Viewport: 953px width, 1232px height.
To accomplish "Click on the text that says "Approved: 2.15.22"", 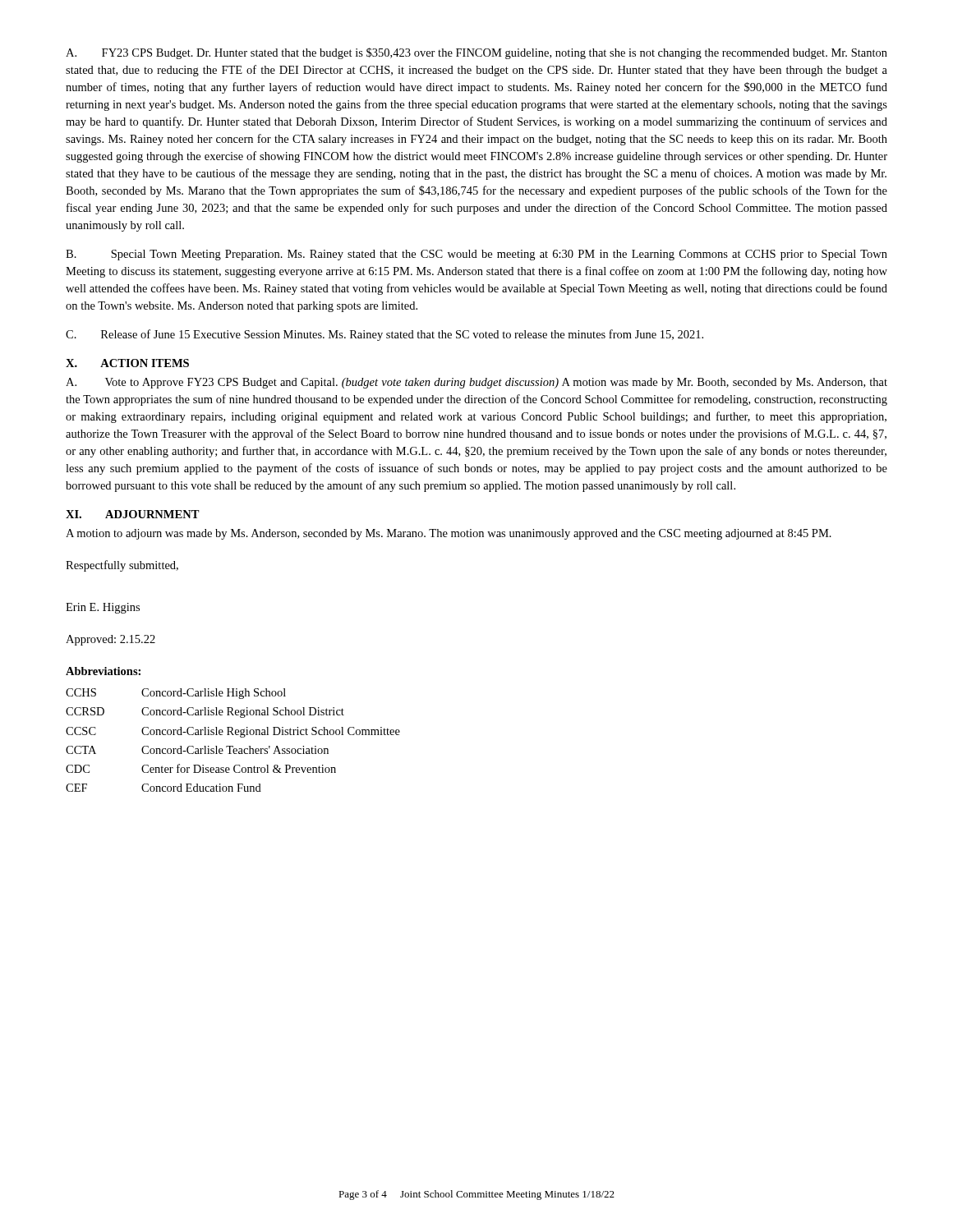I will point(111,639).
